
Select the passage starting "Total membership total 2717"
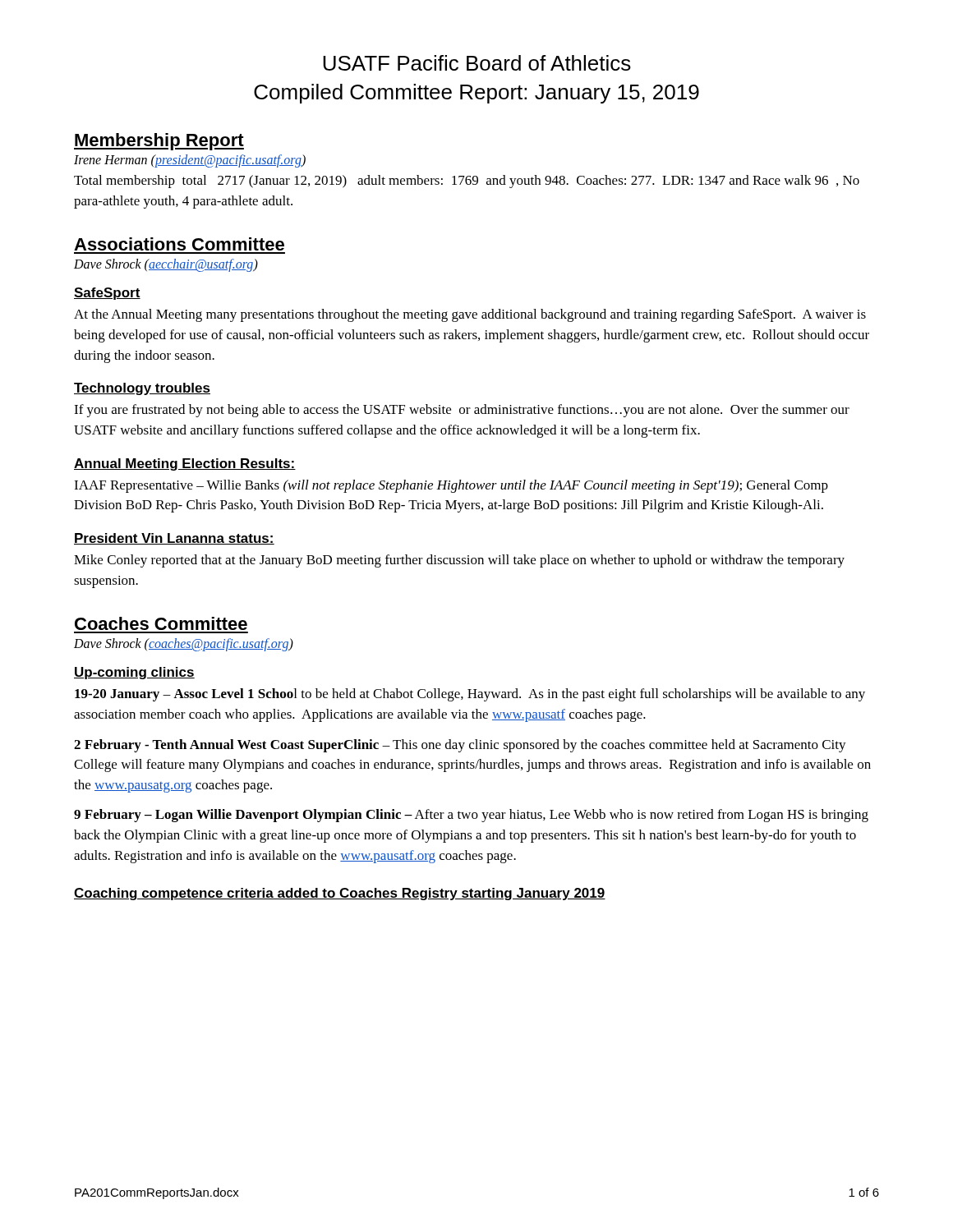(467, 191)
